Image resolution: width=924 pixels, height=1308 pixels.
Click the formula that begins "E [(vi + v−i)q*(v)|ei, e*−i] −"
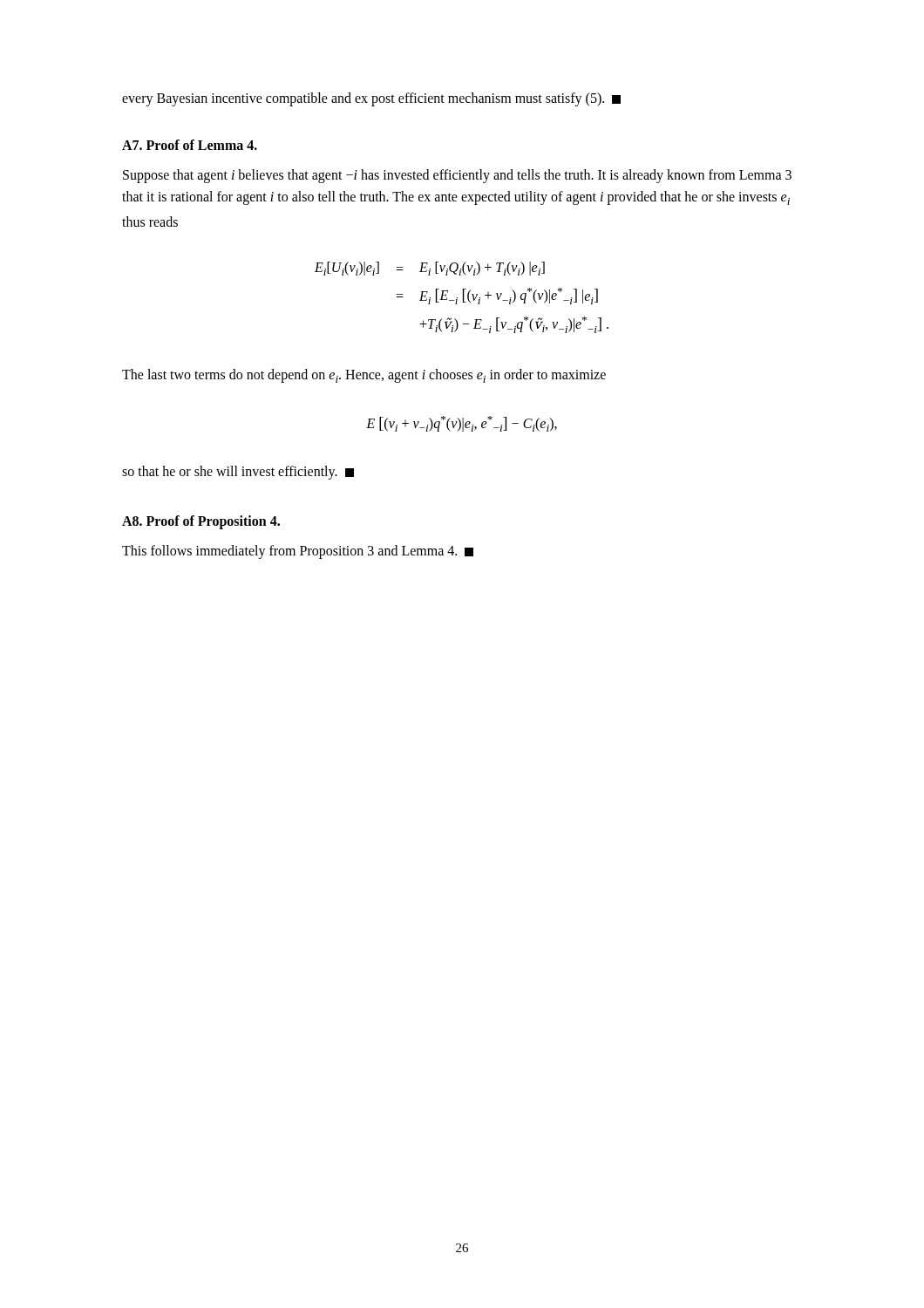(462, 424)
